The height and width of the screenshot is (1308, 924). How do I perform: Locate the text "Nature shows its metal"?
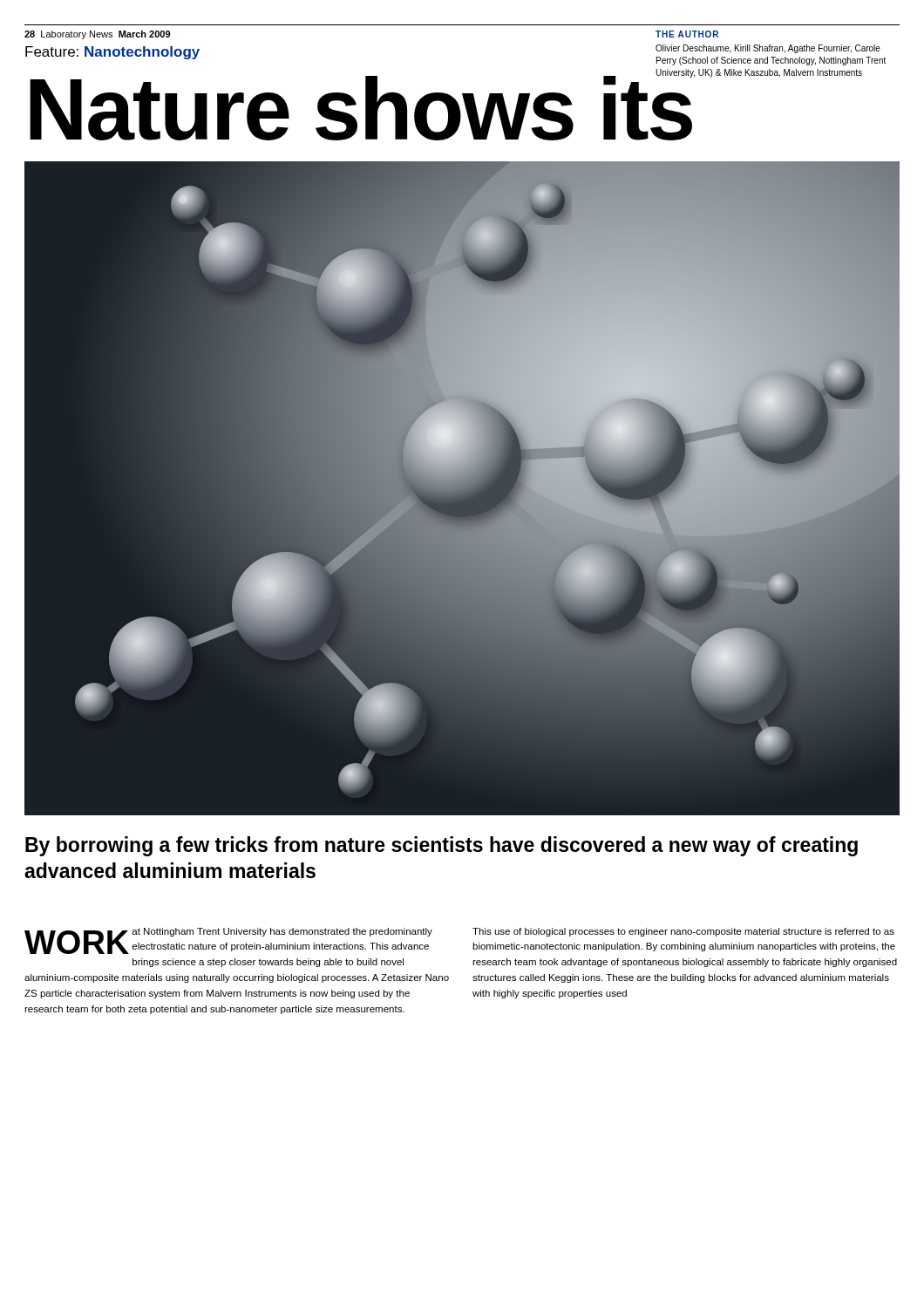359,153
